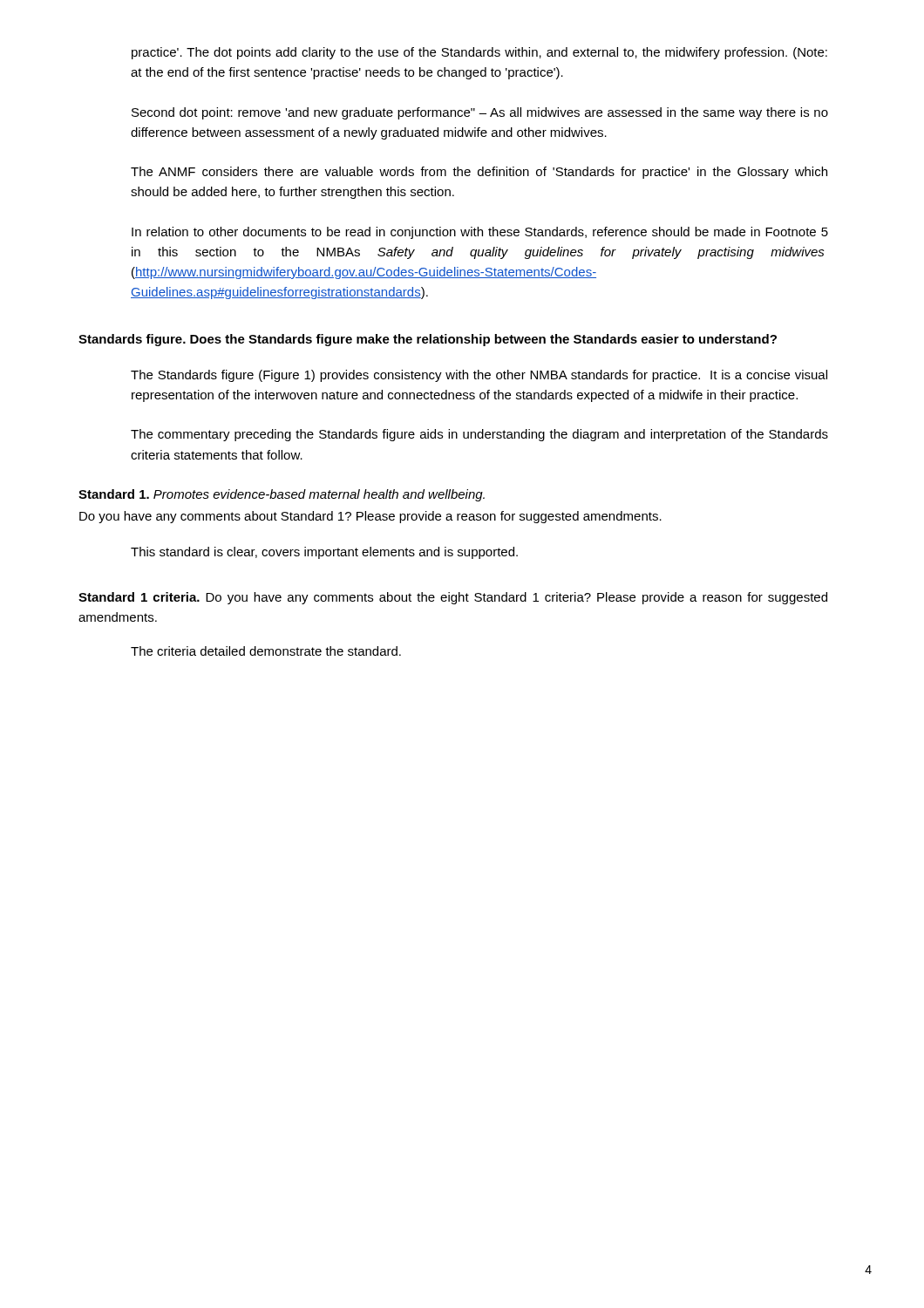The width and height of the screenshot is (924, 1308).
Task: Click on the passage starting "Do you have any comments"
Action: click(370, 516)
